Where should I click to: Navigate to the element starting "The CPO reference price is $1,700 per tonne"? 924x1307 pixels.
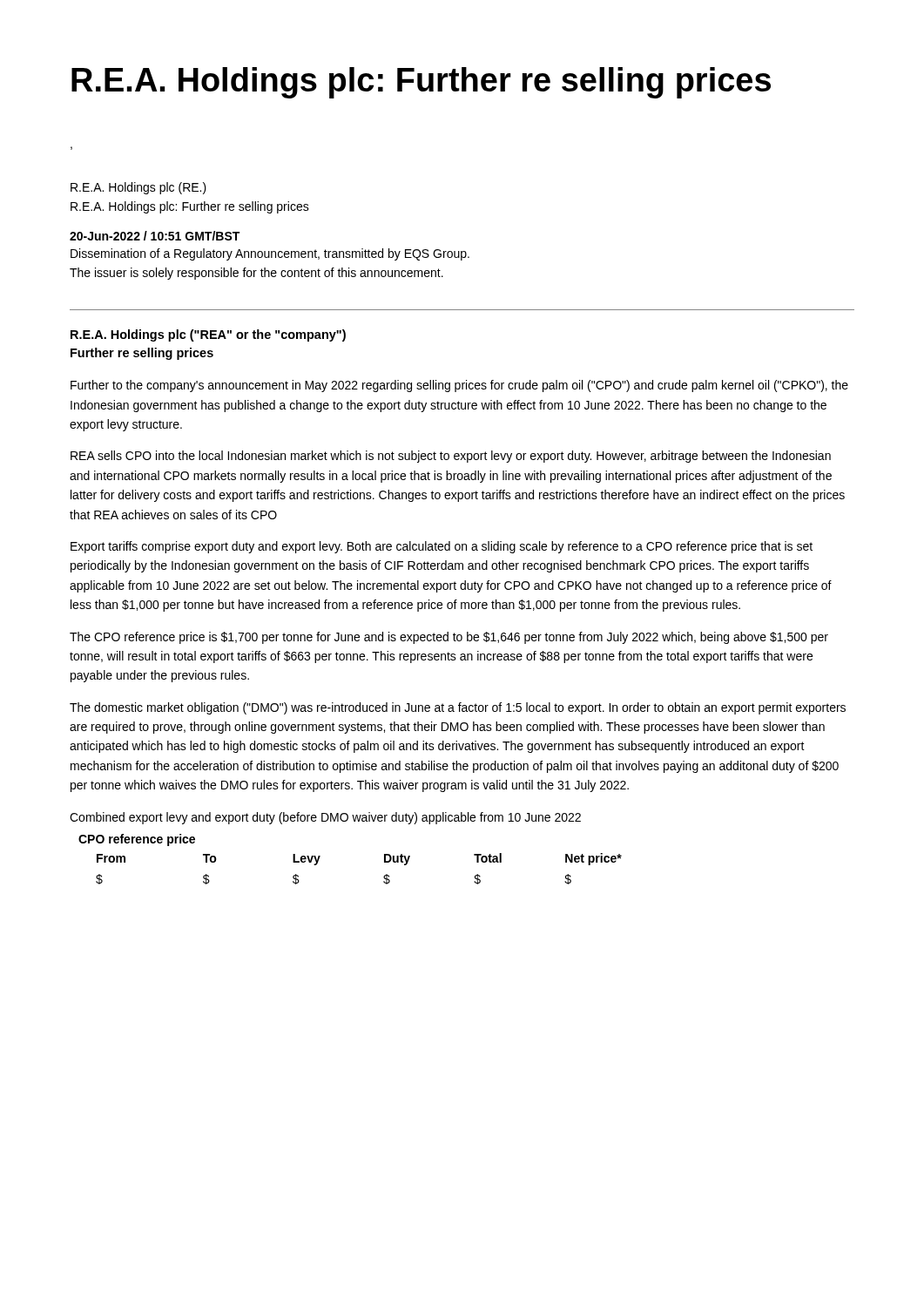coord(462,656)
